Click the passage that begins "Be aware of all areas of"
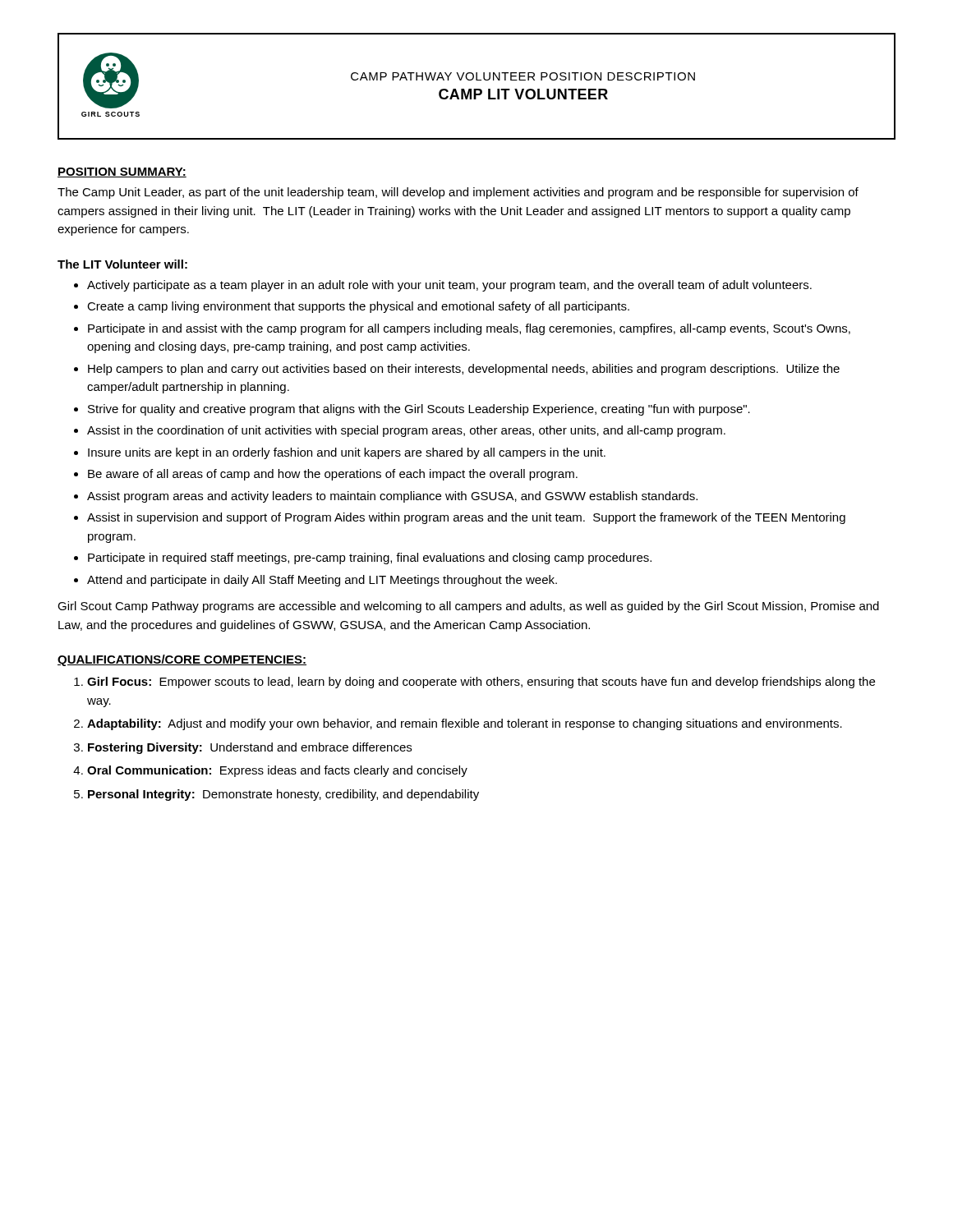 pos(333,474)
